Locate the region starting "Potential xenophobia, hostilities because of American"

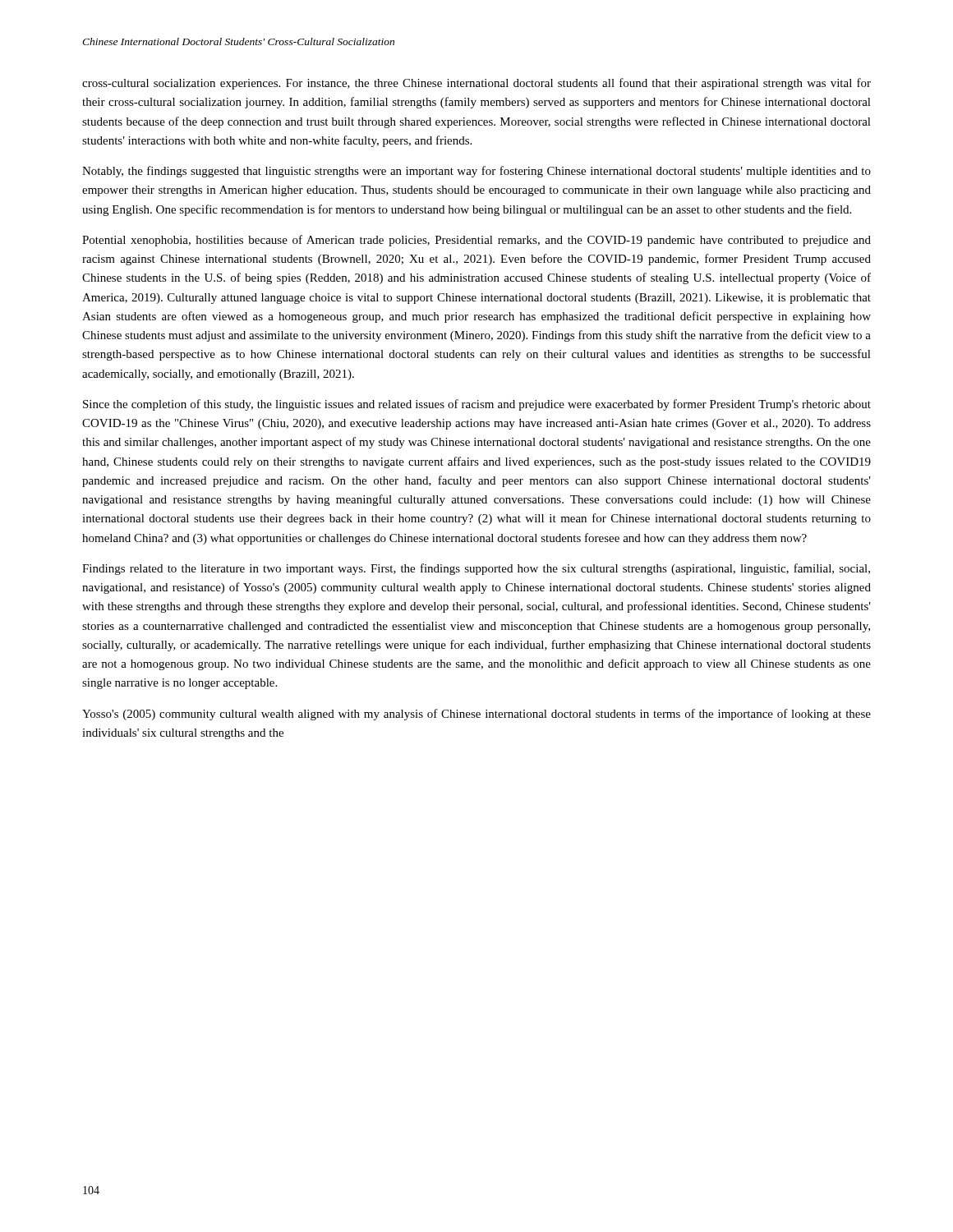click(476, 306)
